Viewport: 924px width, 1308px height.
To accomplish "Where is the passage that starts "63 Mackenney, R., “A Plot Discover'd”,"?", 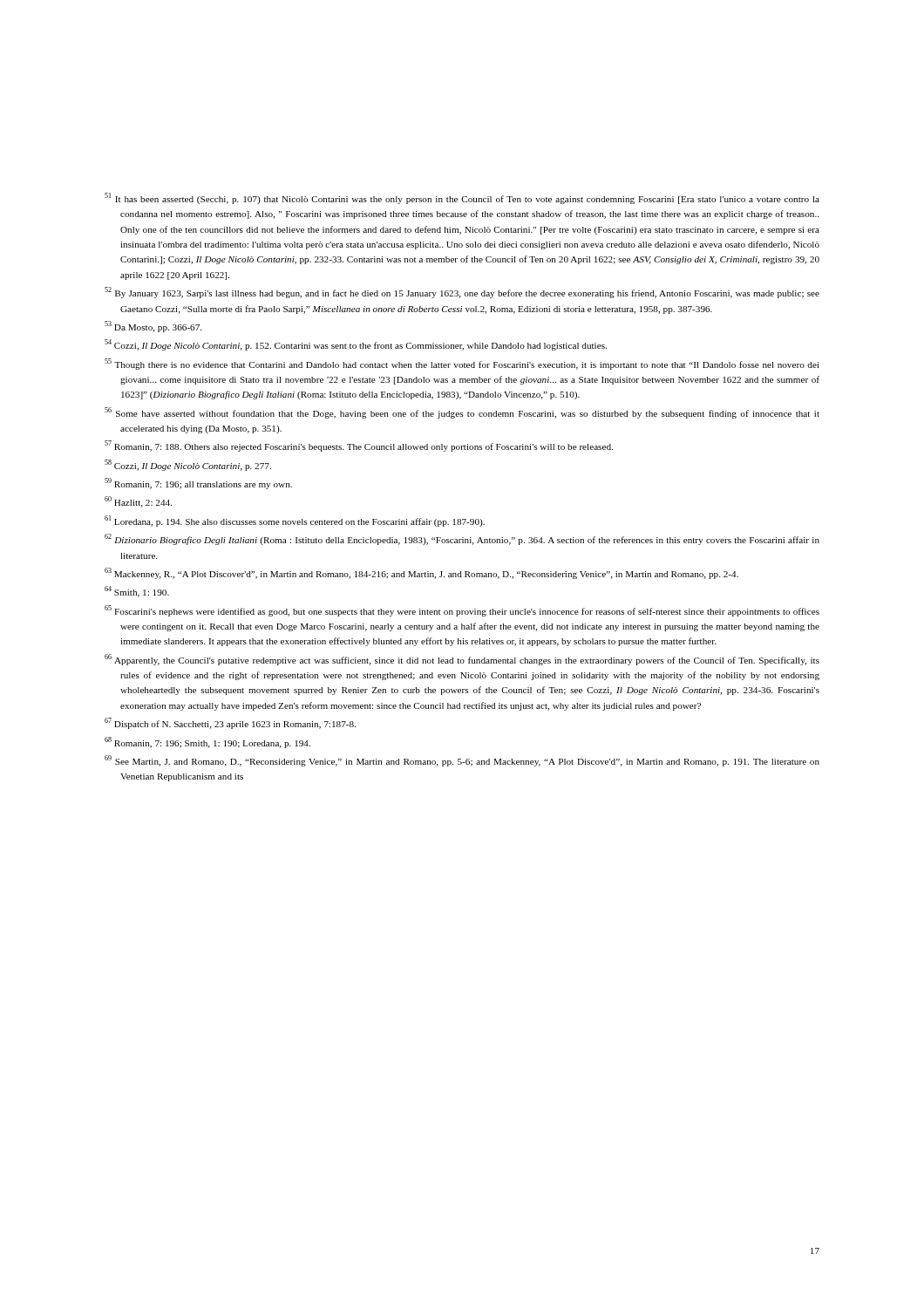I will 422,573.
